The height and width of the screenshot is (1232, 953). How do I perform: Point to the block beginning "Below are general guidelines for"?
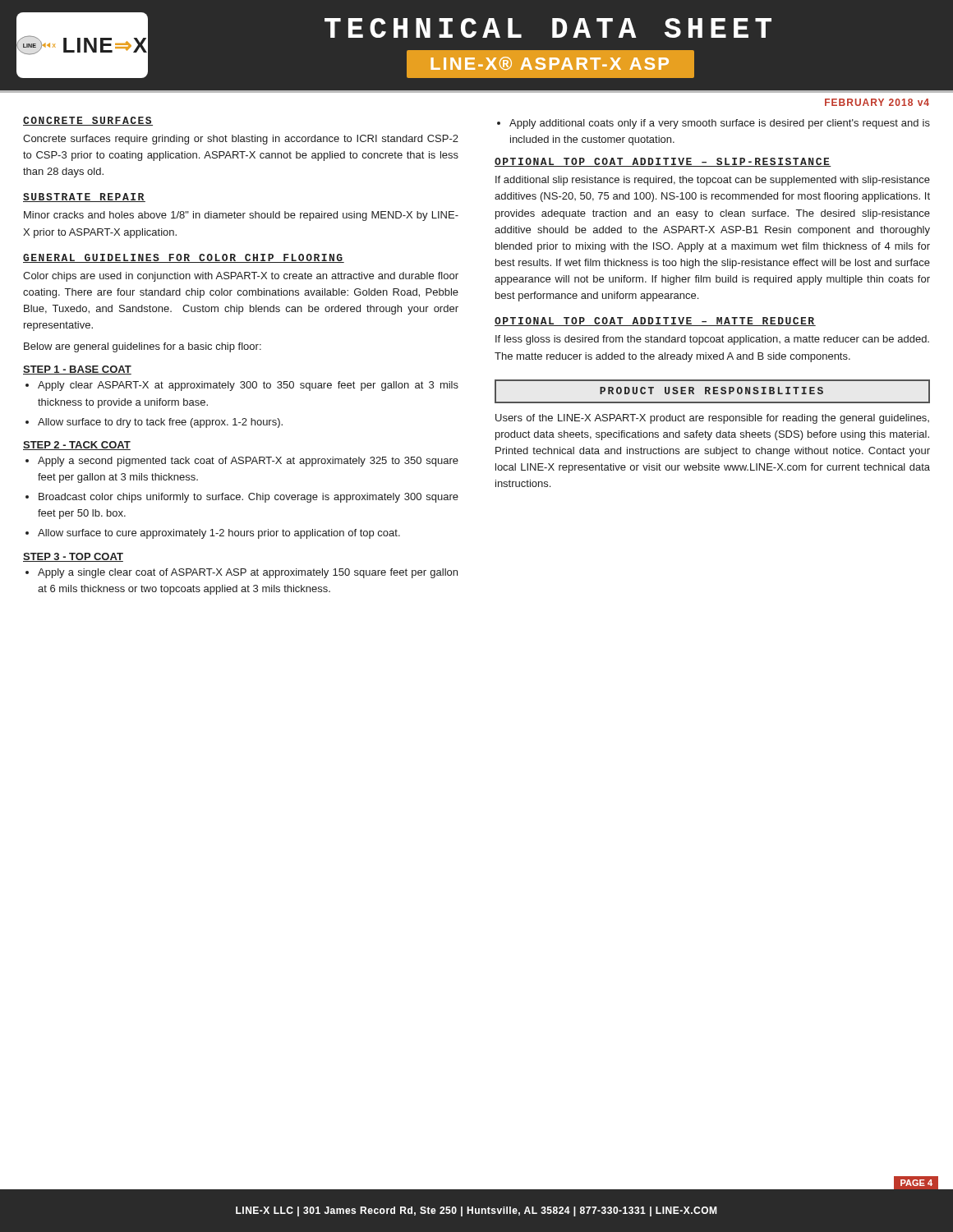click(x=241, y=347)
